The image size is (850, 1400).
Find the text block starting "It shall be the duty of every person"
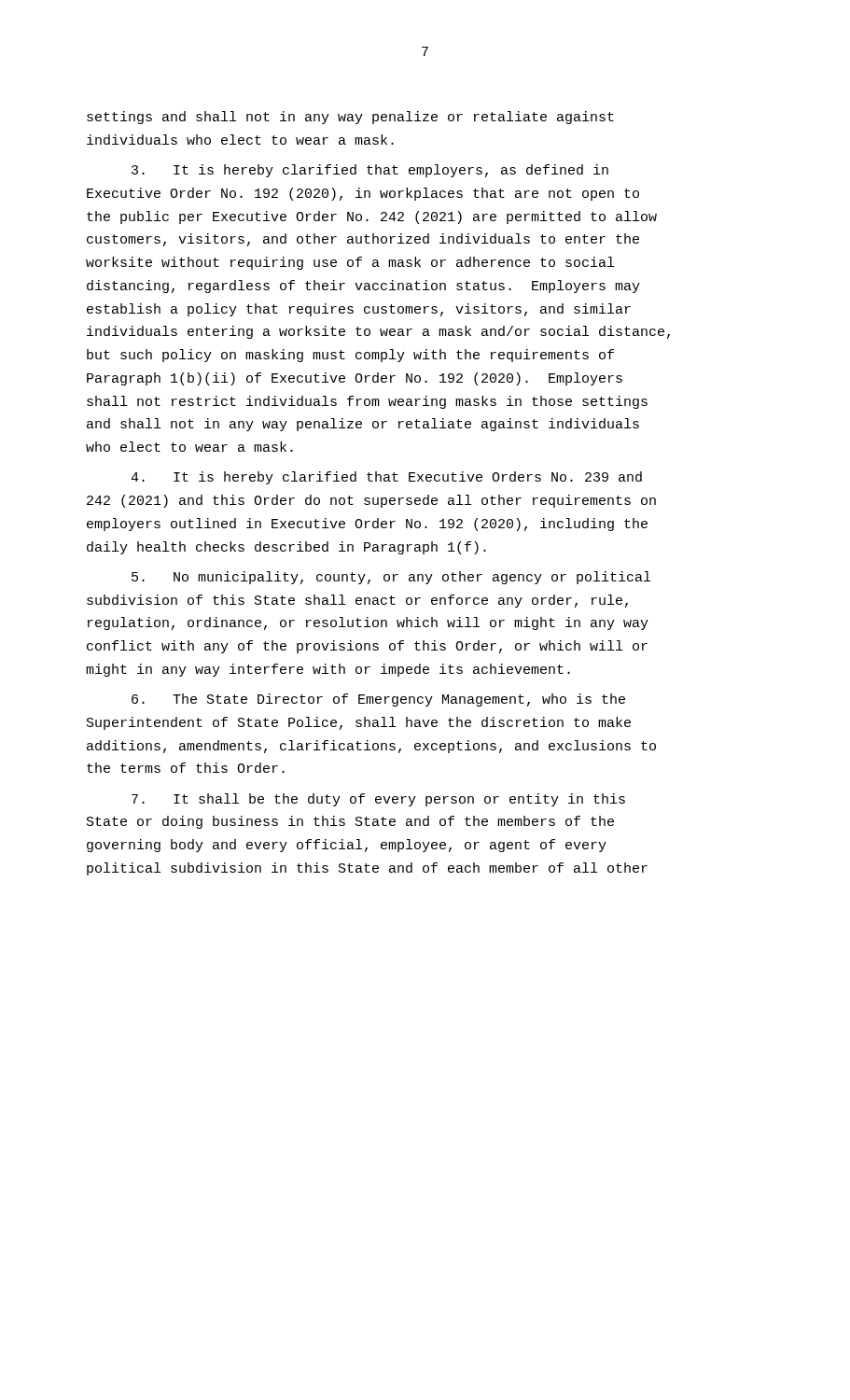point(367,835)
